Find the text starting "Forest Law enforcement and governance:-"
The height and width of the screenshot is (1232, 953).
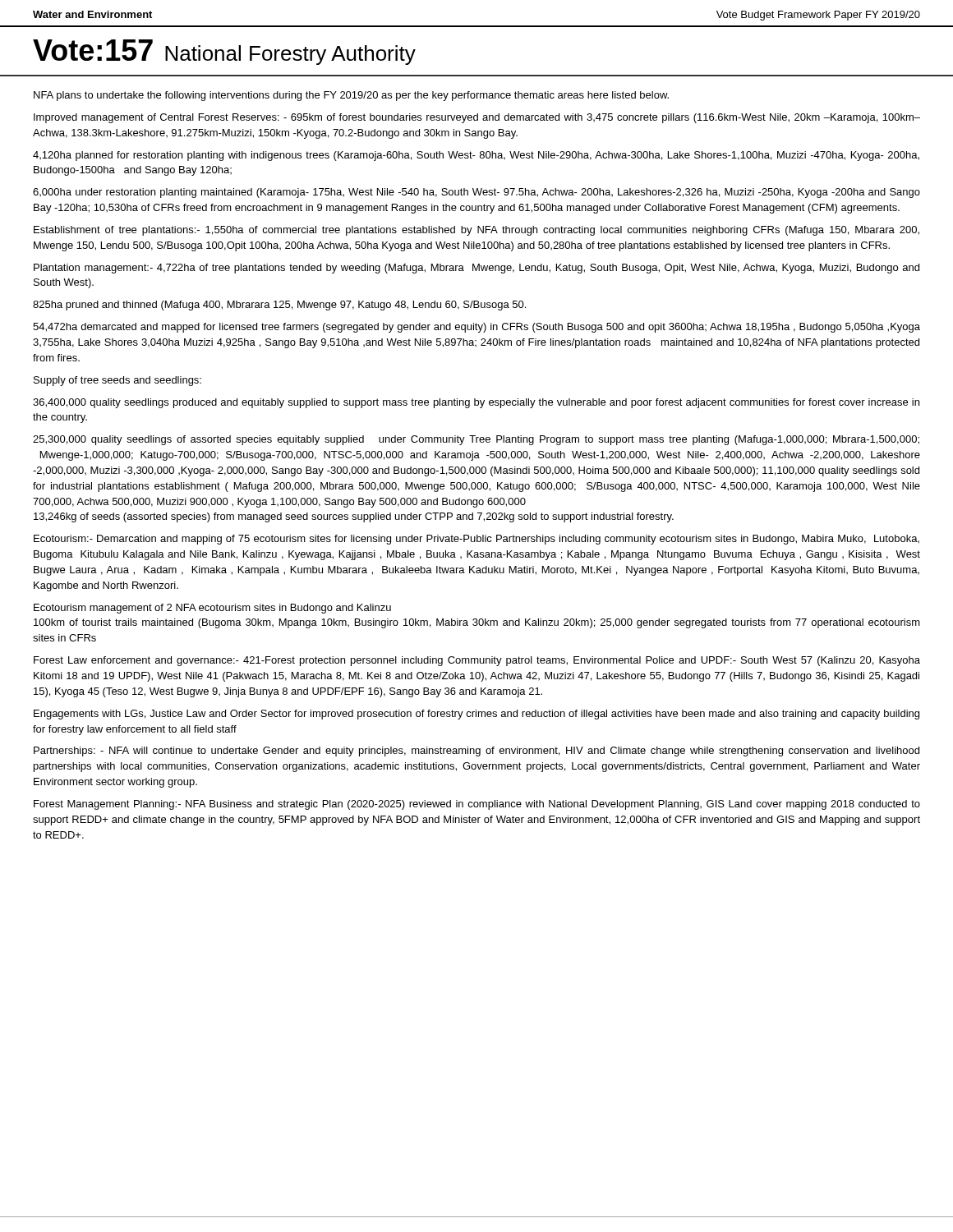pos(476,676)
